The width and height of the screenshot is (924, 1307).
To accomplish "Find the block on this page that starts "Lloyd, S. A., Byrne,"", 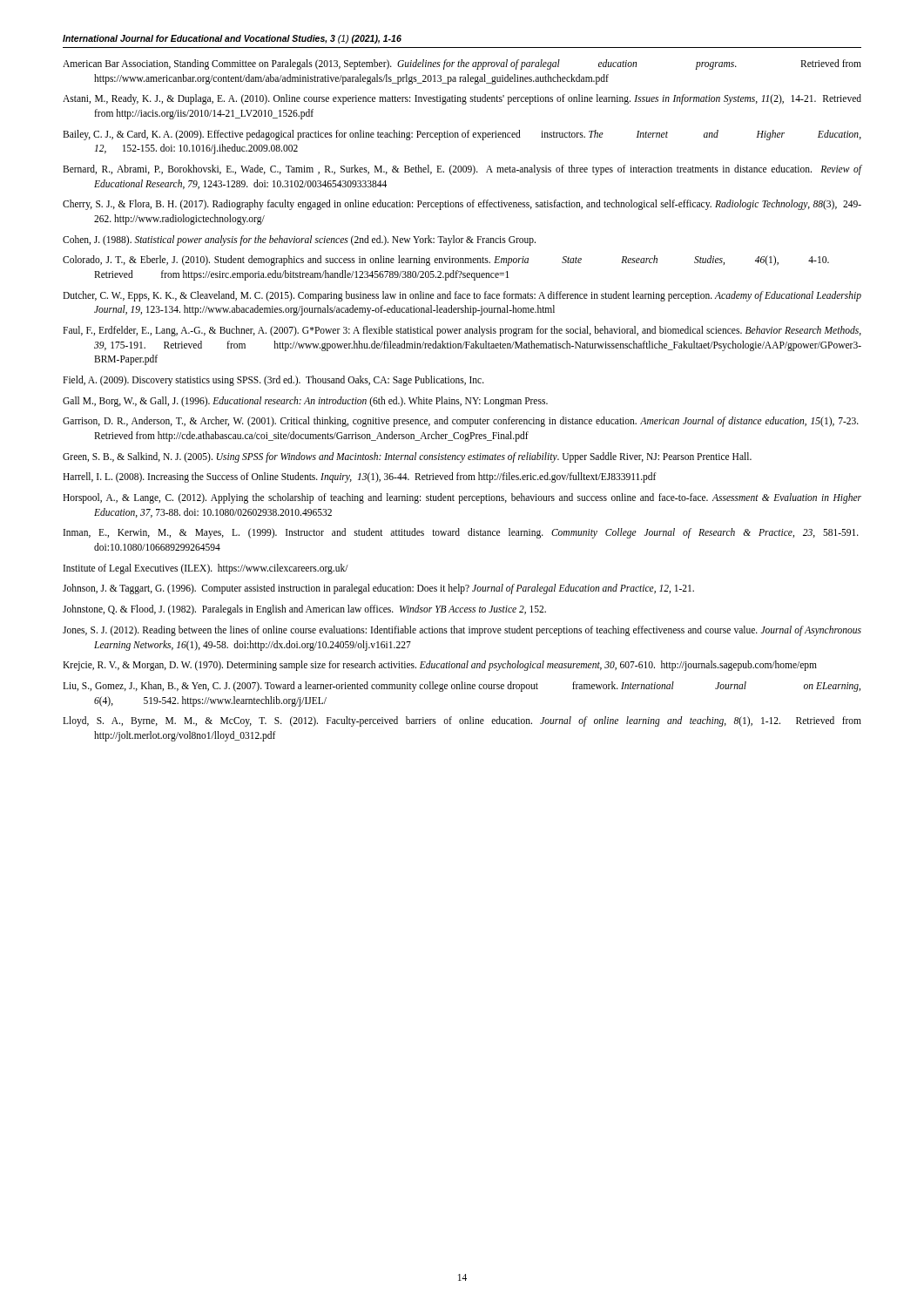I will 462,728.
